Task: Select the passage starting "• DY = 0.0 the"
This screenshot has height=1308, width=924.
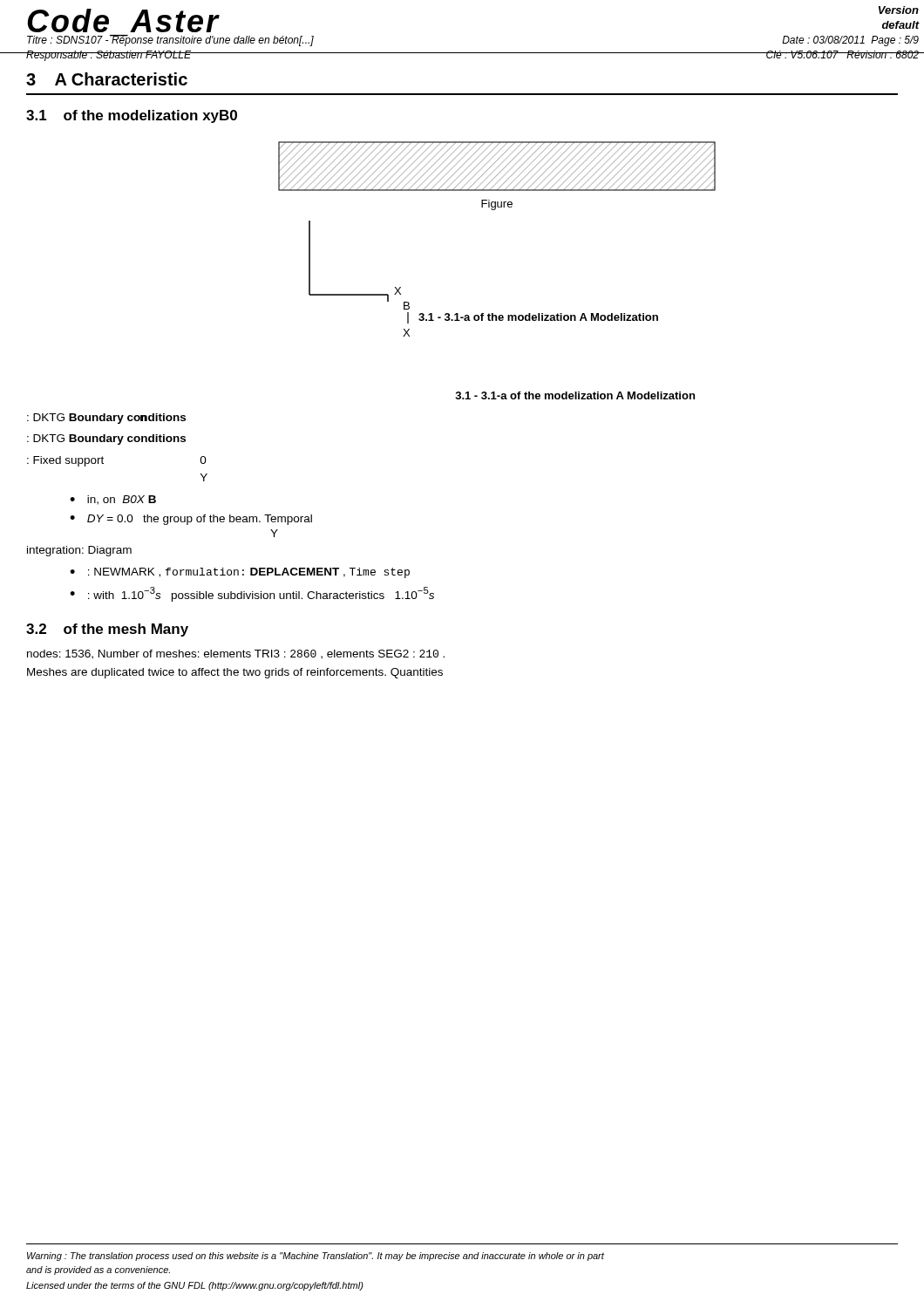Action: [x=191, y=518]
